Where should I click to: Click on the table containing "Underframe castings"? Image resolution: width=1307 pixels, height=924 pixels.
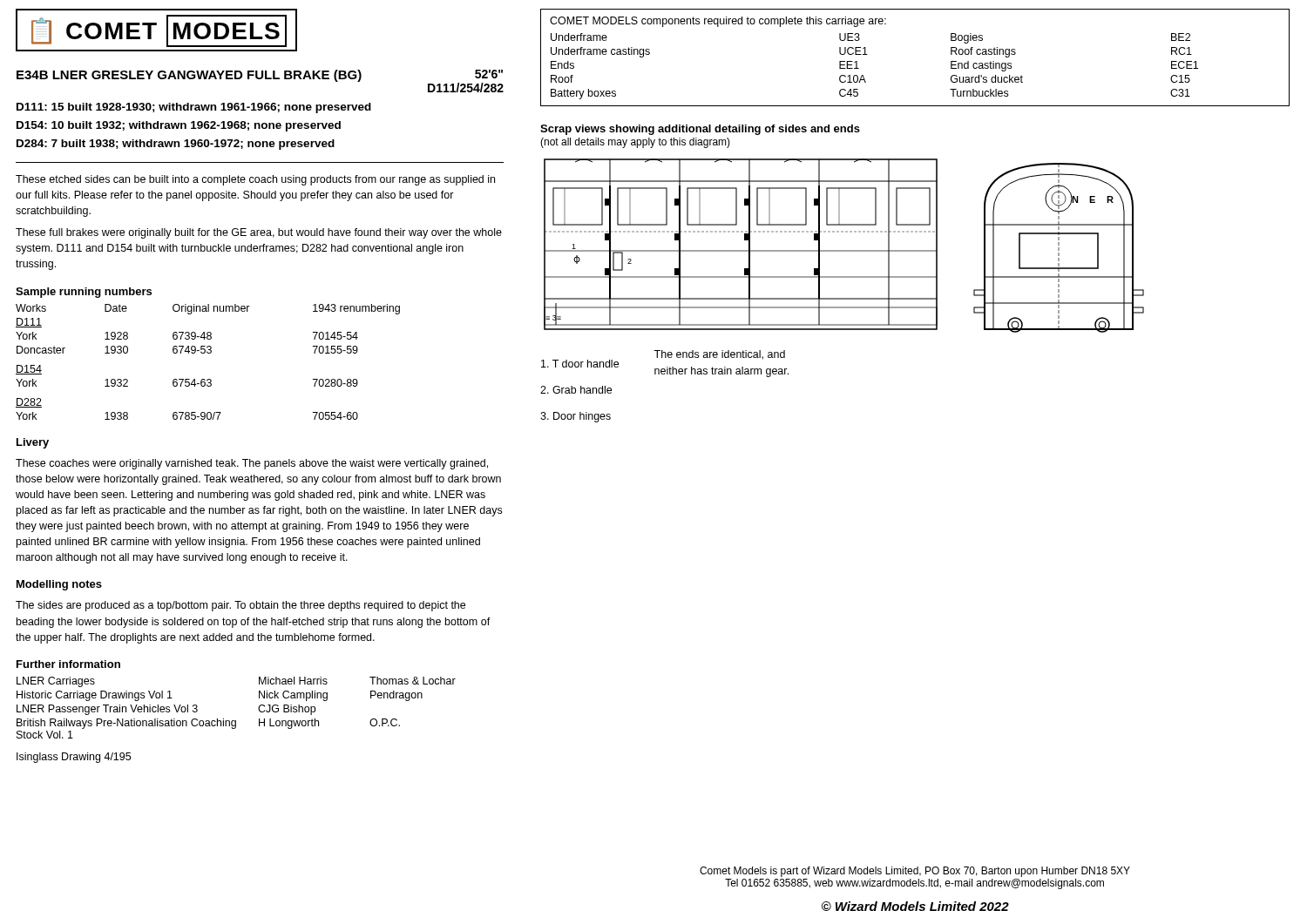pyautogui.click(x=915, y=57)
